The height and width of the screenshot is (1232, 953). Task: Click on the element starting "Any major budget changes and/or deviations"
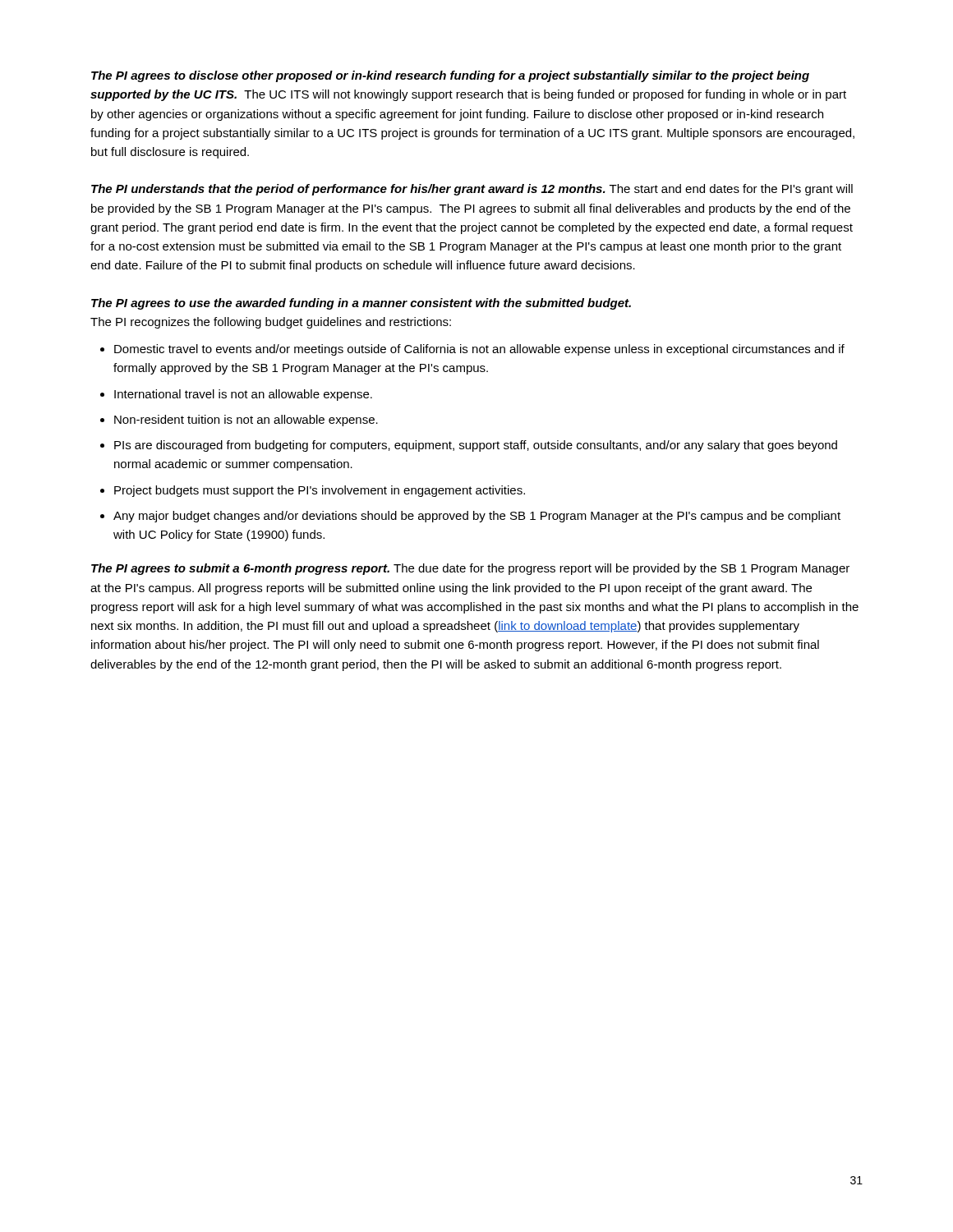click(x=477, y=525)
